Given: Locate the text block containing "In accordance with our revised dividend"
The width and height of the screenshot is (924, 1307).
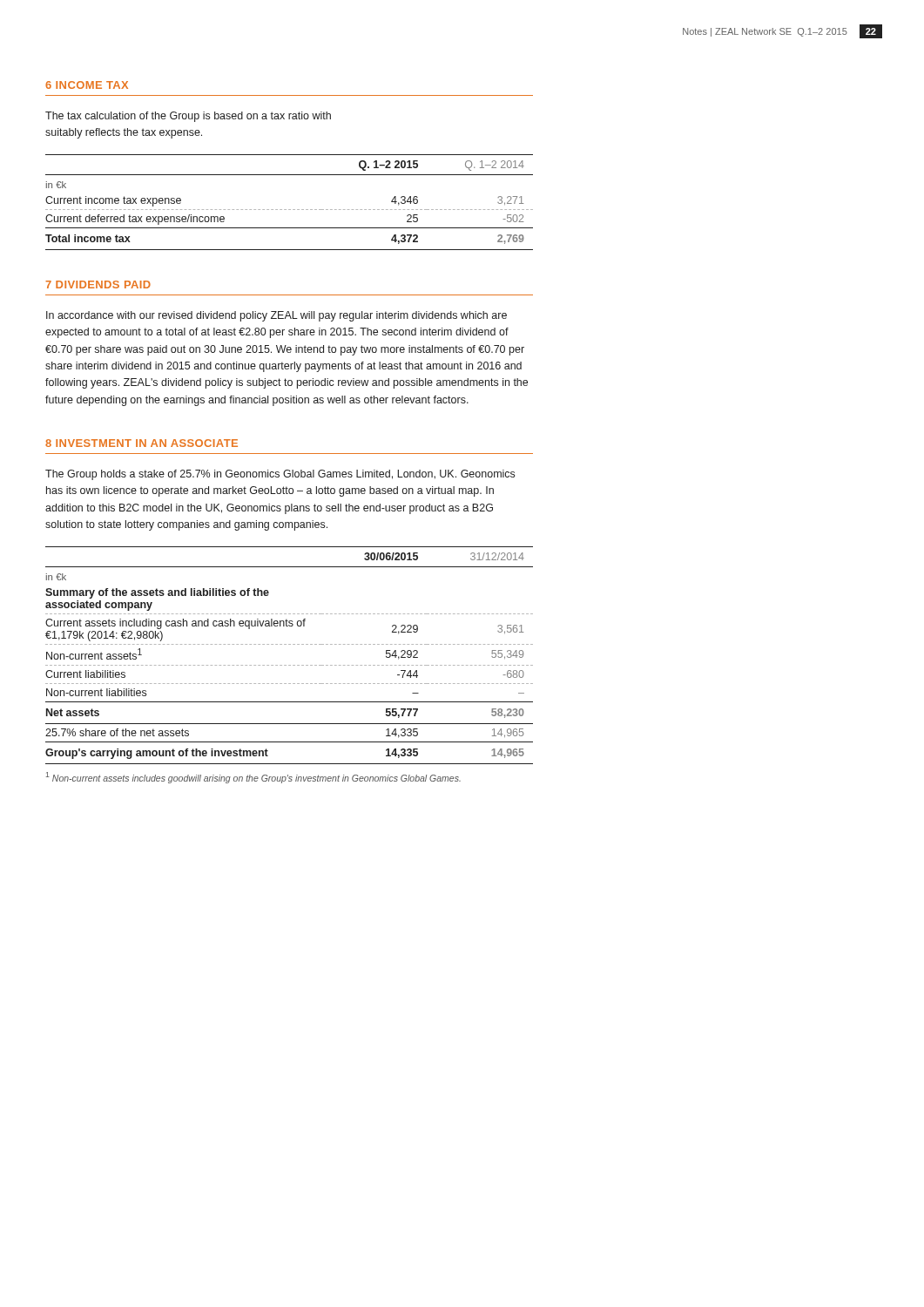Looking at the screenshot, I should [287, 357].
